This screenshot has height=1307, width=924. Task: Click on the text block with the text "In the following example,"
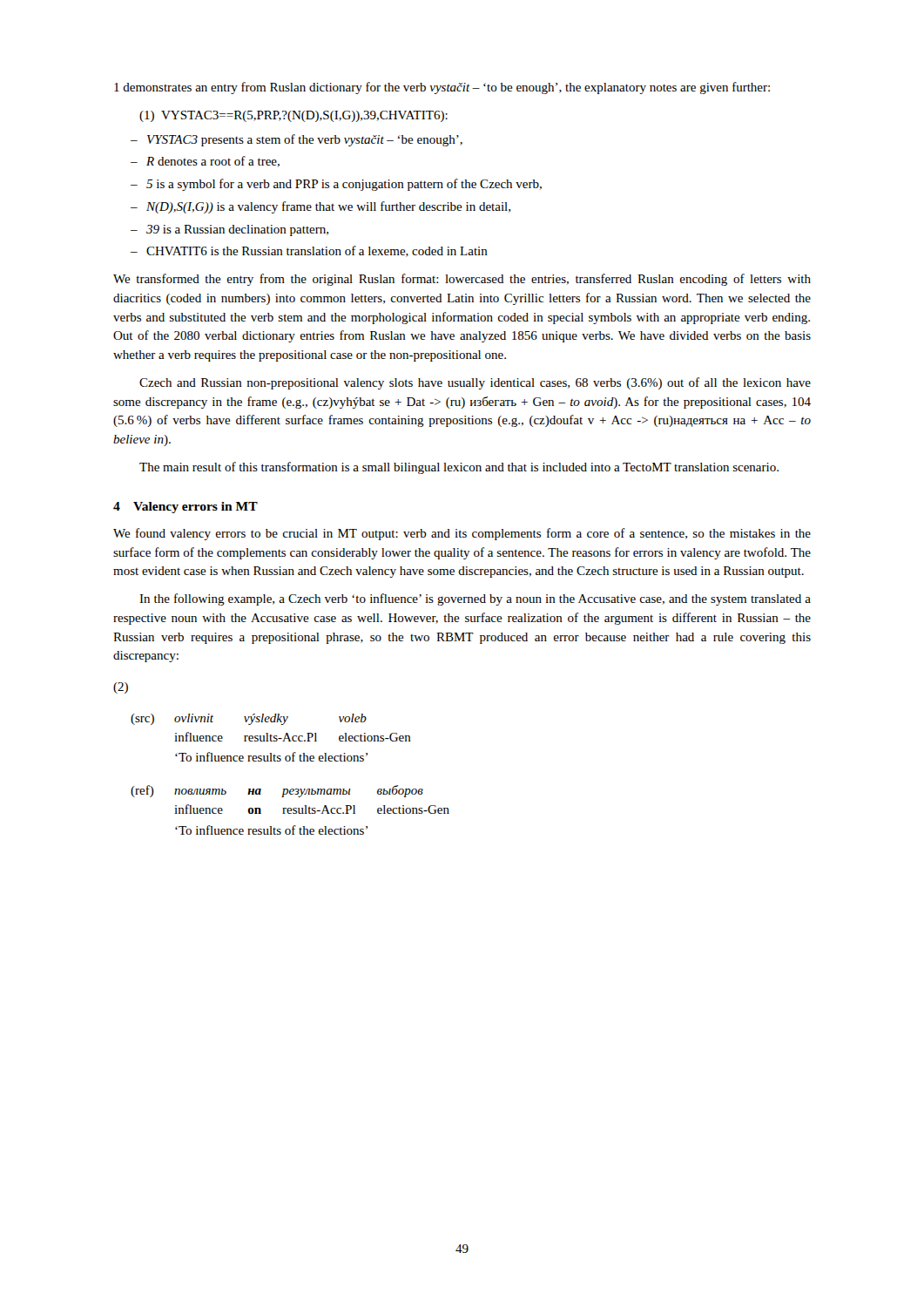(x=462, y=628)
